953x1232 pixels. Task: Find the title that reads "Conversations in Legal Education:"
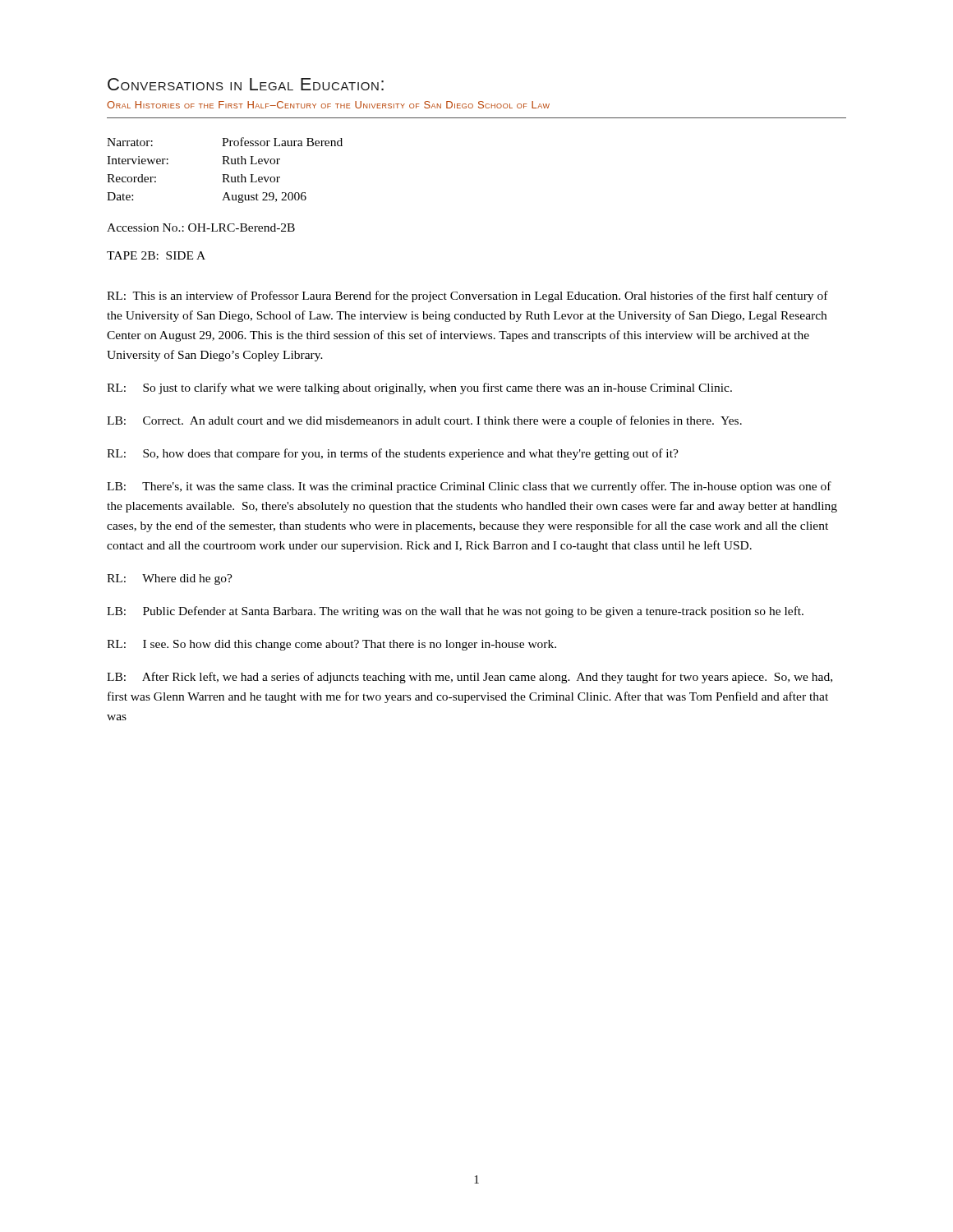click(246, 85)
